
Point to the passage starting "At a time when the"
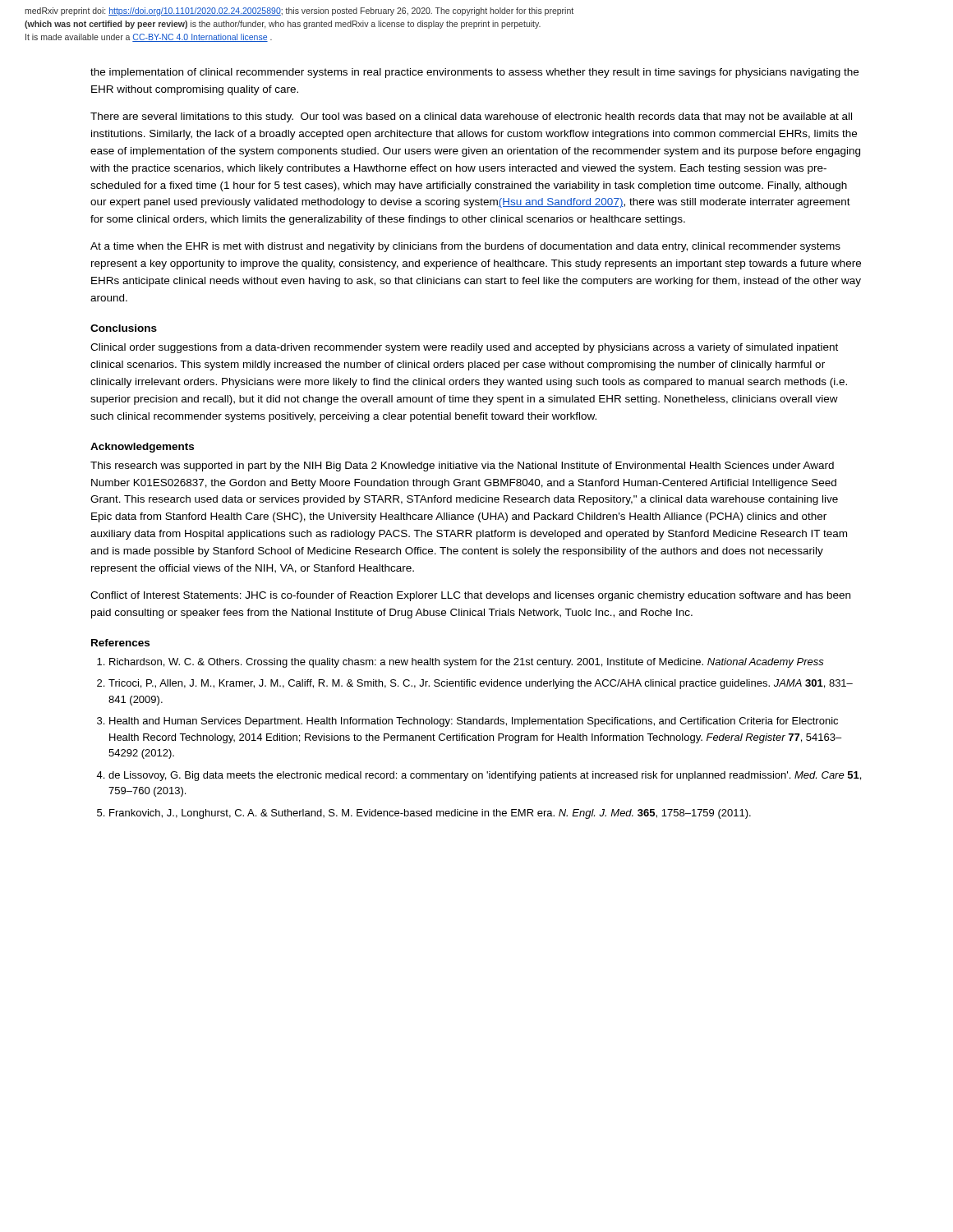[x=476, y=273]
